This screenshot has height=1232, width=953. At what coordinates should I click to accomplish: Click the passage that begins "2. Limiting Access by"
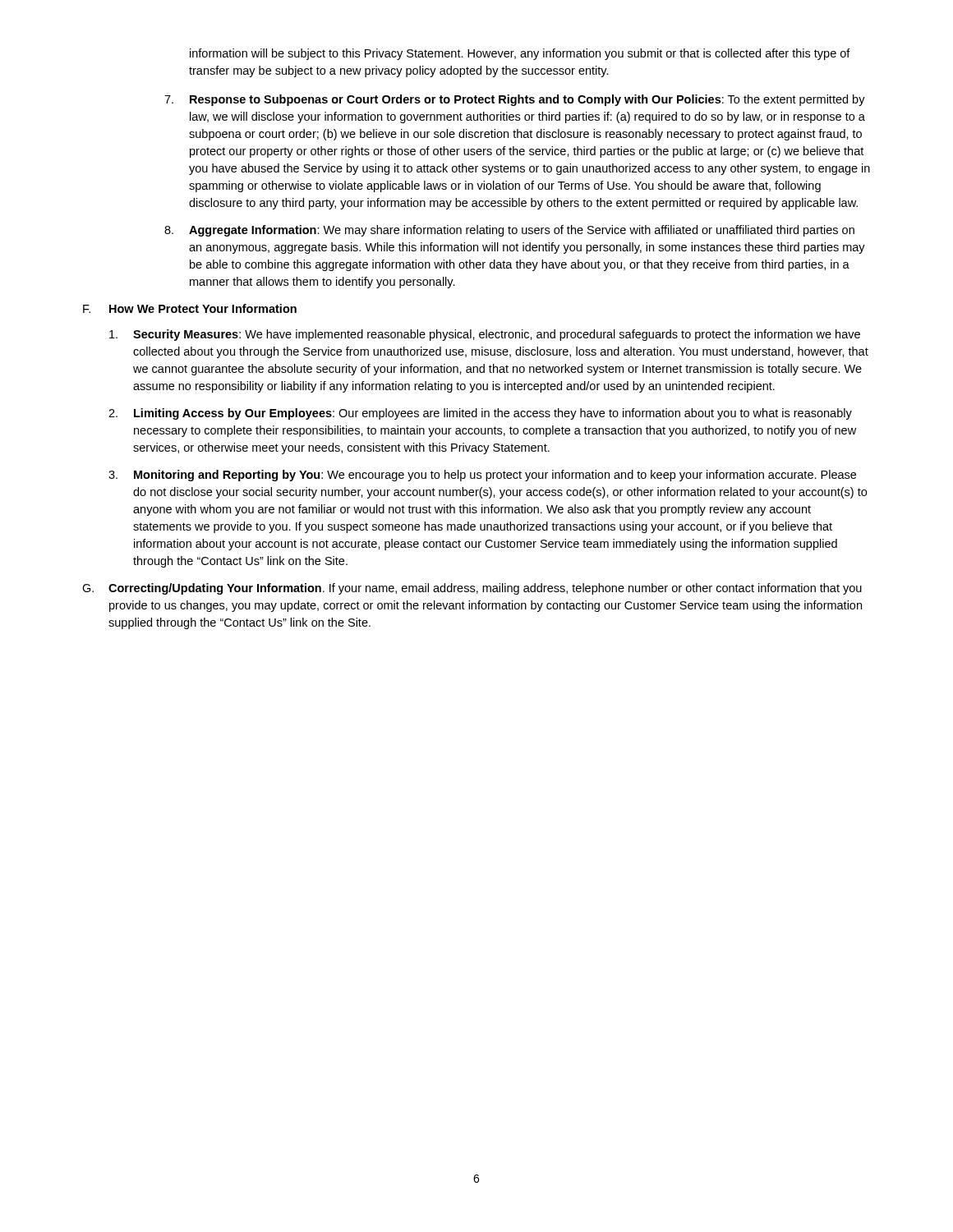pyautogui.click(x=490, y=431)
